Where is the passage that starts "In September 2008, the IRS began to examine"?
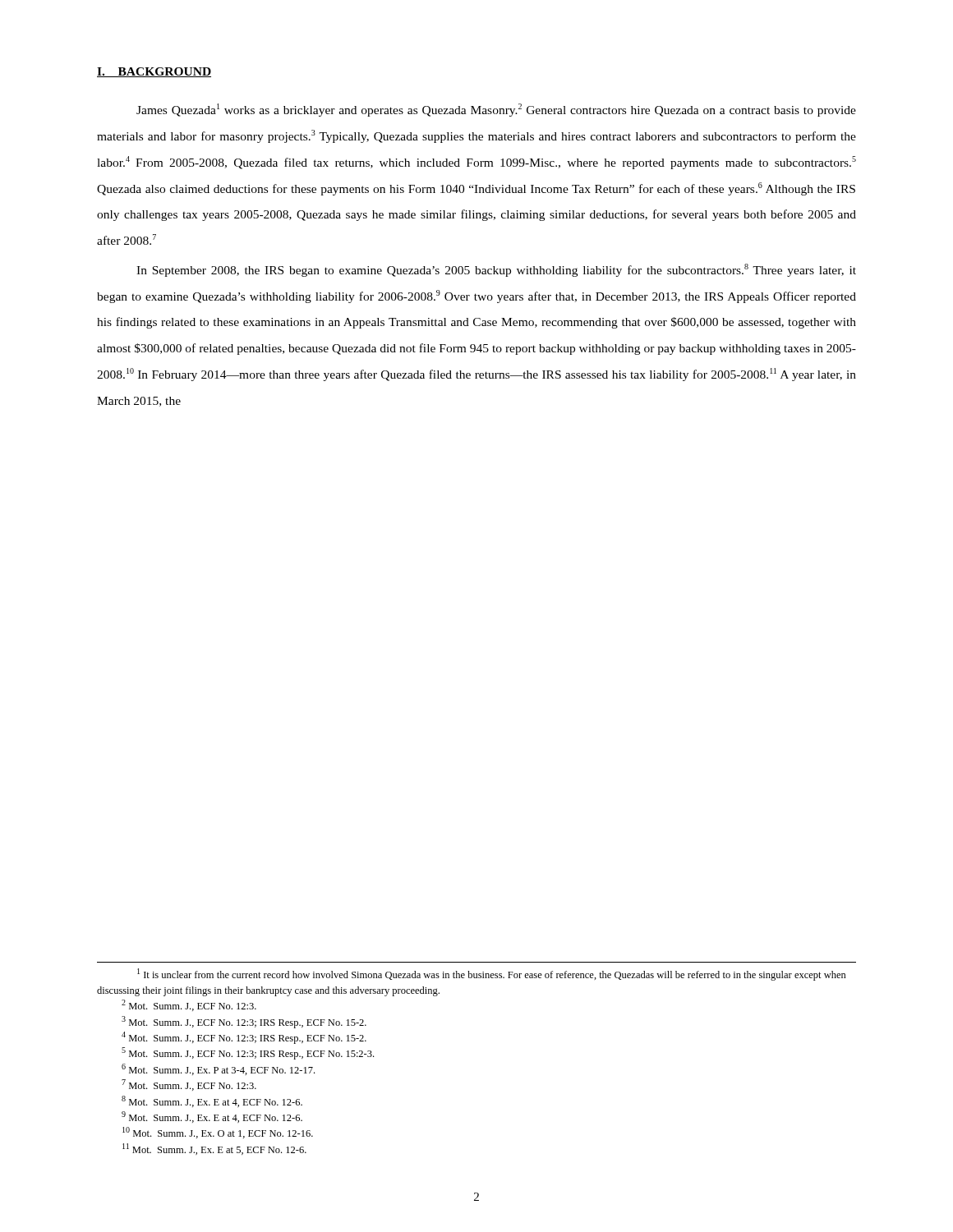The image size is (953, 1232). pos(476,334)
